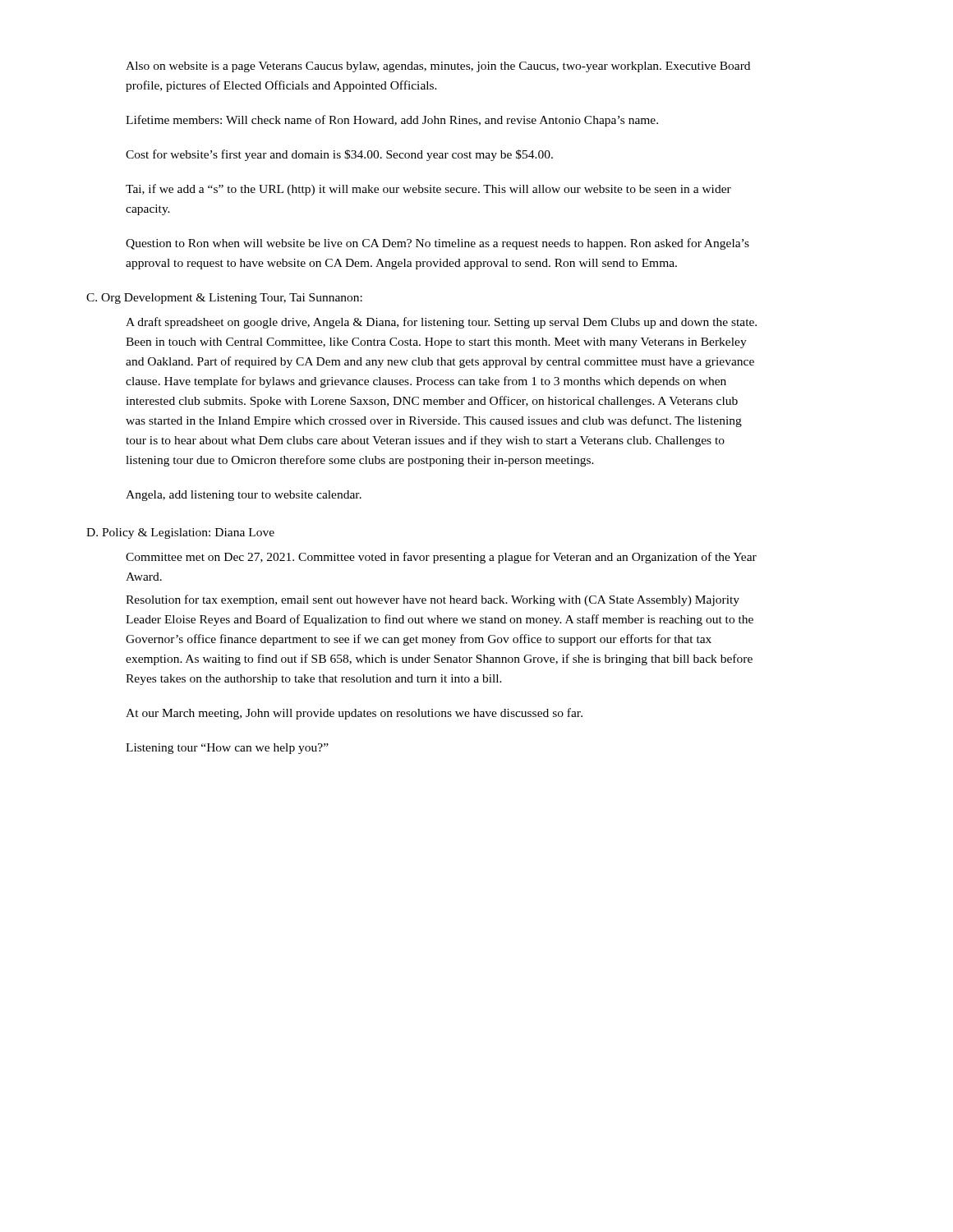Where is the passage that starts "At our March meeting, John will"?
Screen dimensions: 1232x953
pos(355,713)
